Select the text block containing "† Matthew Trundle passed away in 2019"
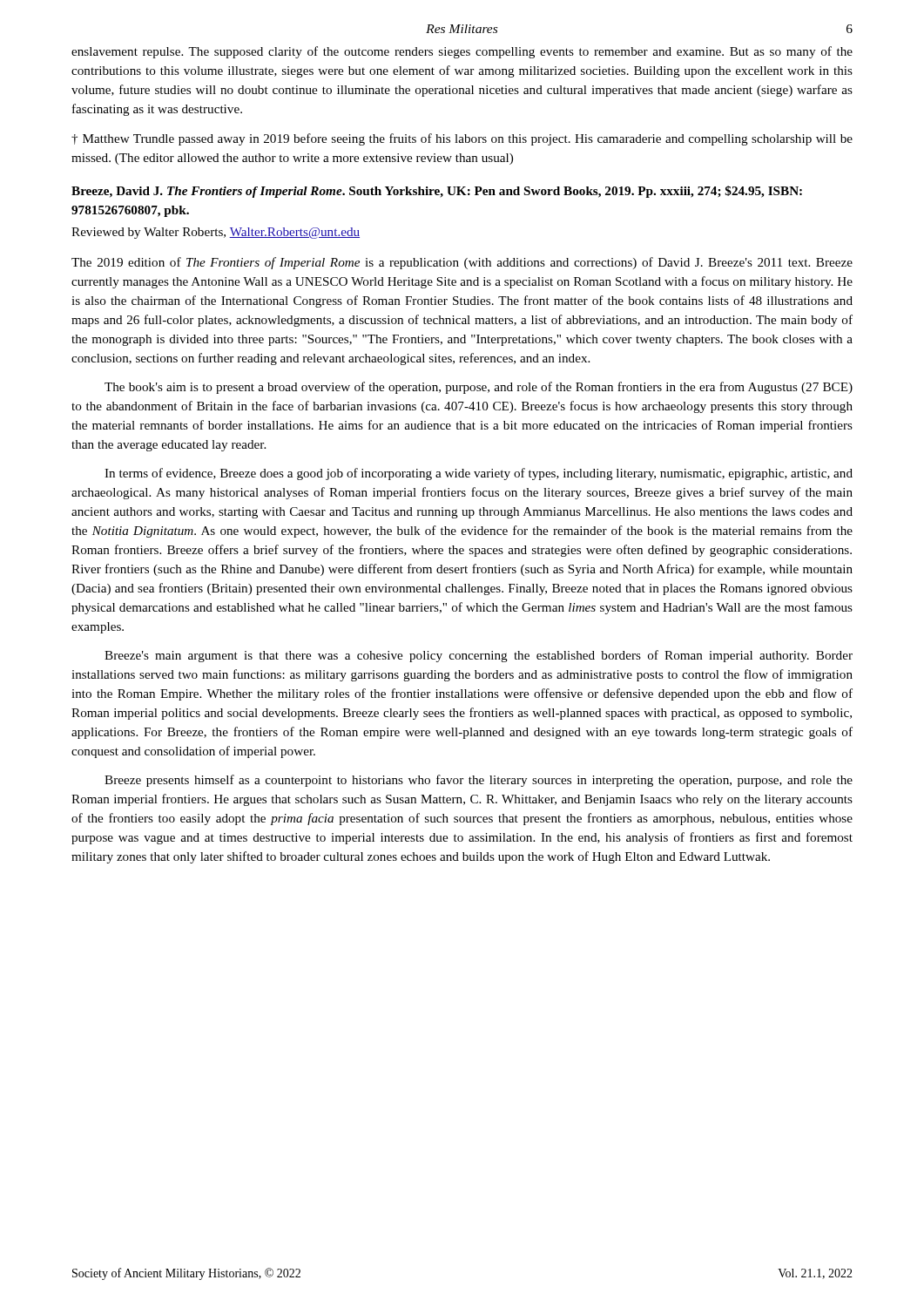This screenshot has height=1307, width=924. point(462,148)
